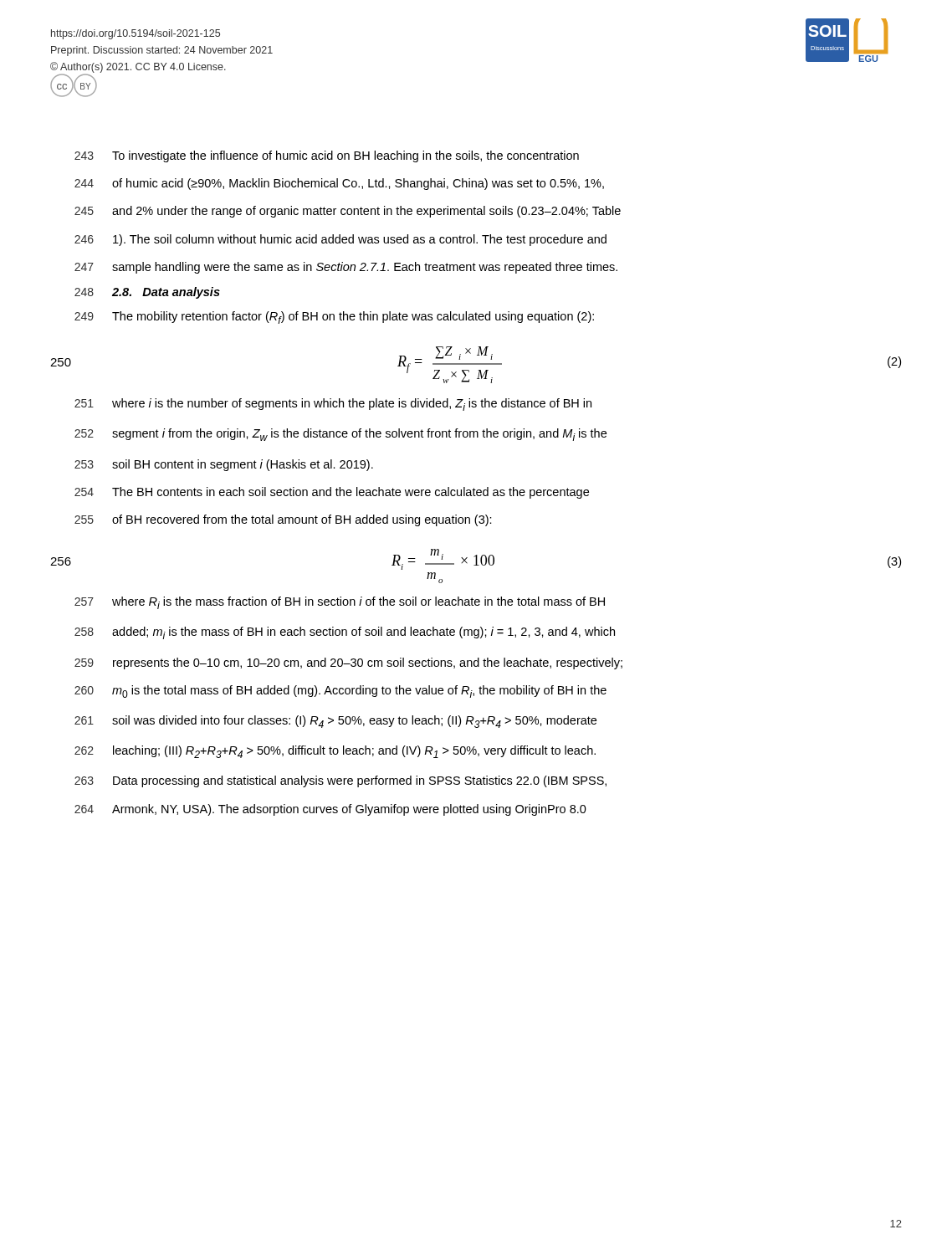Image resolution: width=952 pixels, height=1255 pixels.
Task: Select the formula with the text "256 R i = m i m o"
Action: [476, 561]
